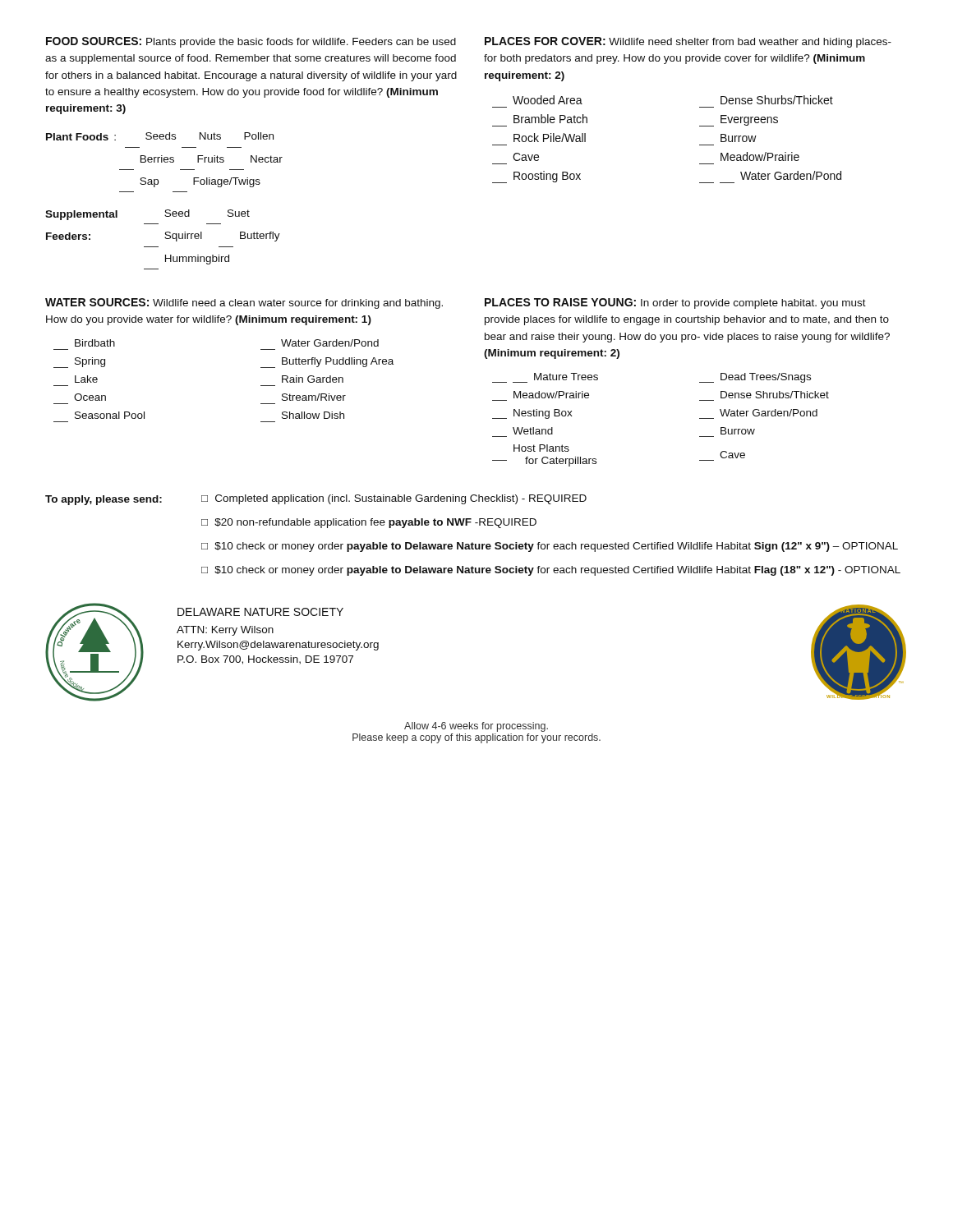
Task: Find the block on this page that starts "Wooded Area Dense Shurbs/Thicket Bramble Patch"
Action: [x=695, y=138]
